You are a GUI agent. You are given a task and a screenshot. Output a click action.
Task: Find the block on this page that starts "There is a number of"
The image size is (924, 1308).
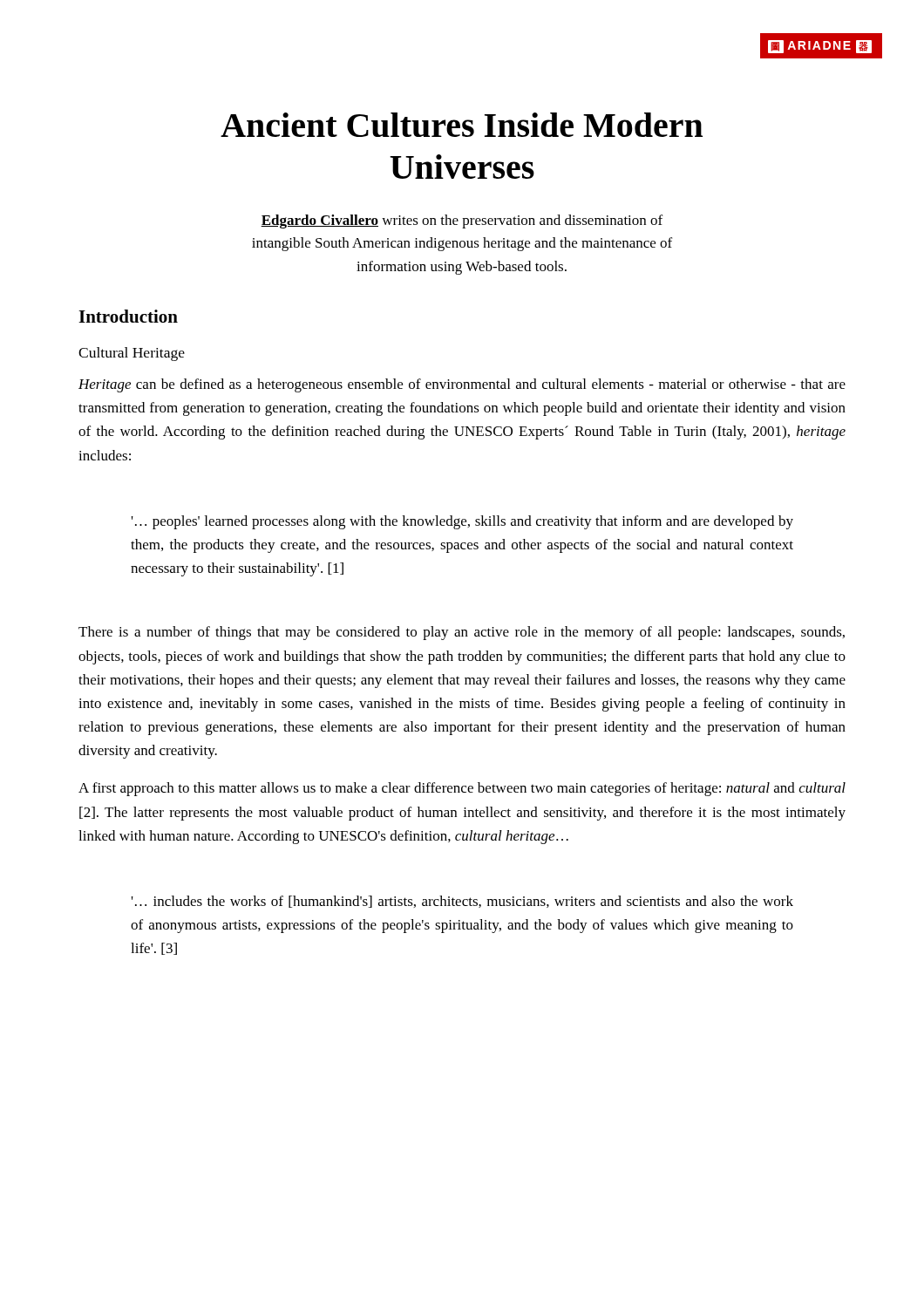click(462, 691)
